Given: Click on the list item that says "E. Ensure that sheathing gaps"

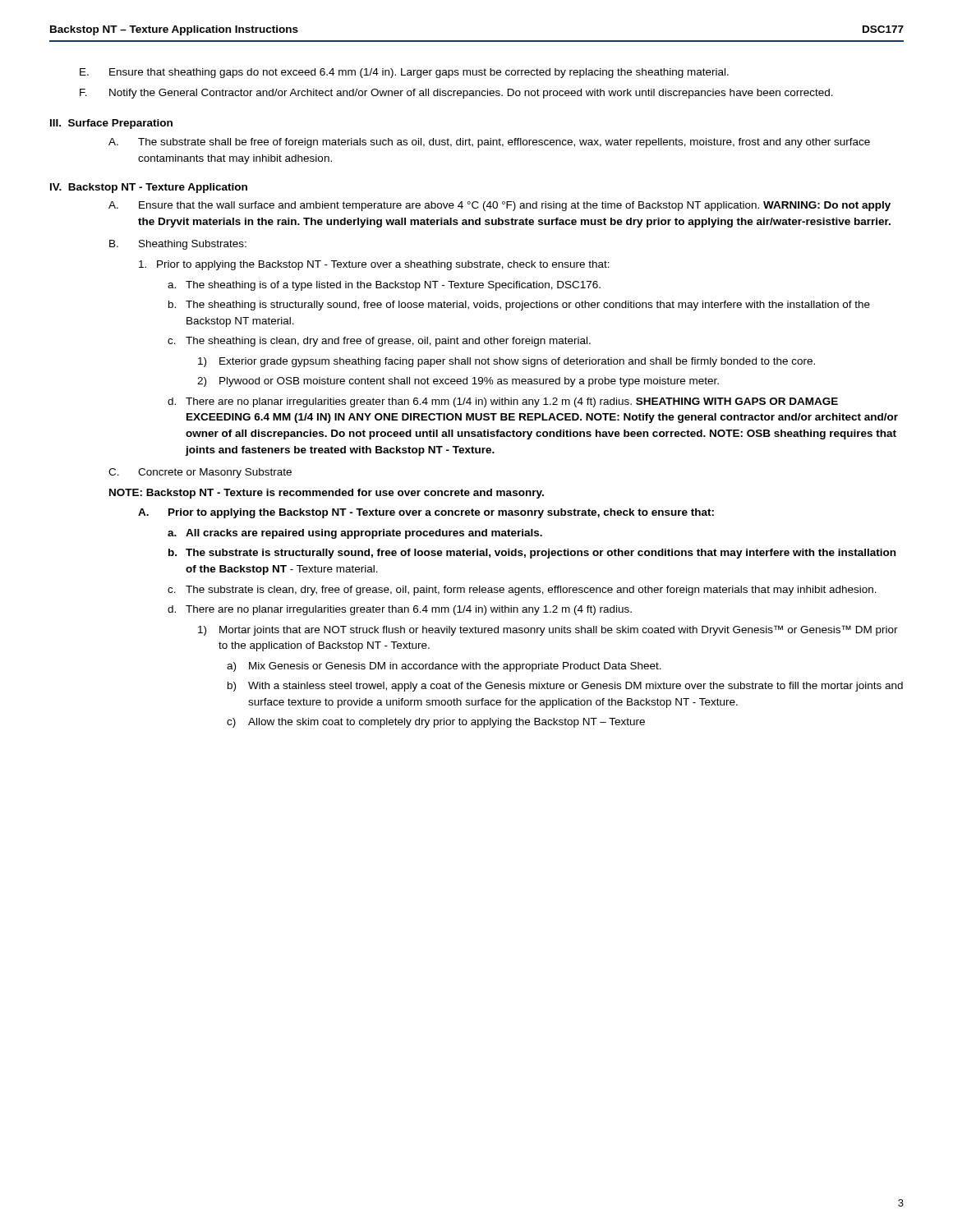Looking at the screenshot, I should pos(404,72).
